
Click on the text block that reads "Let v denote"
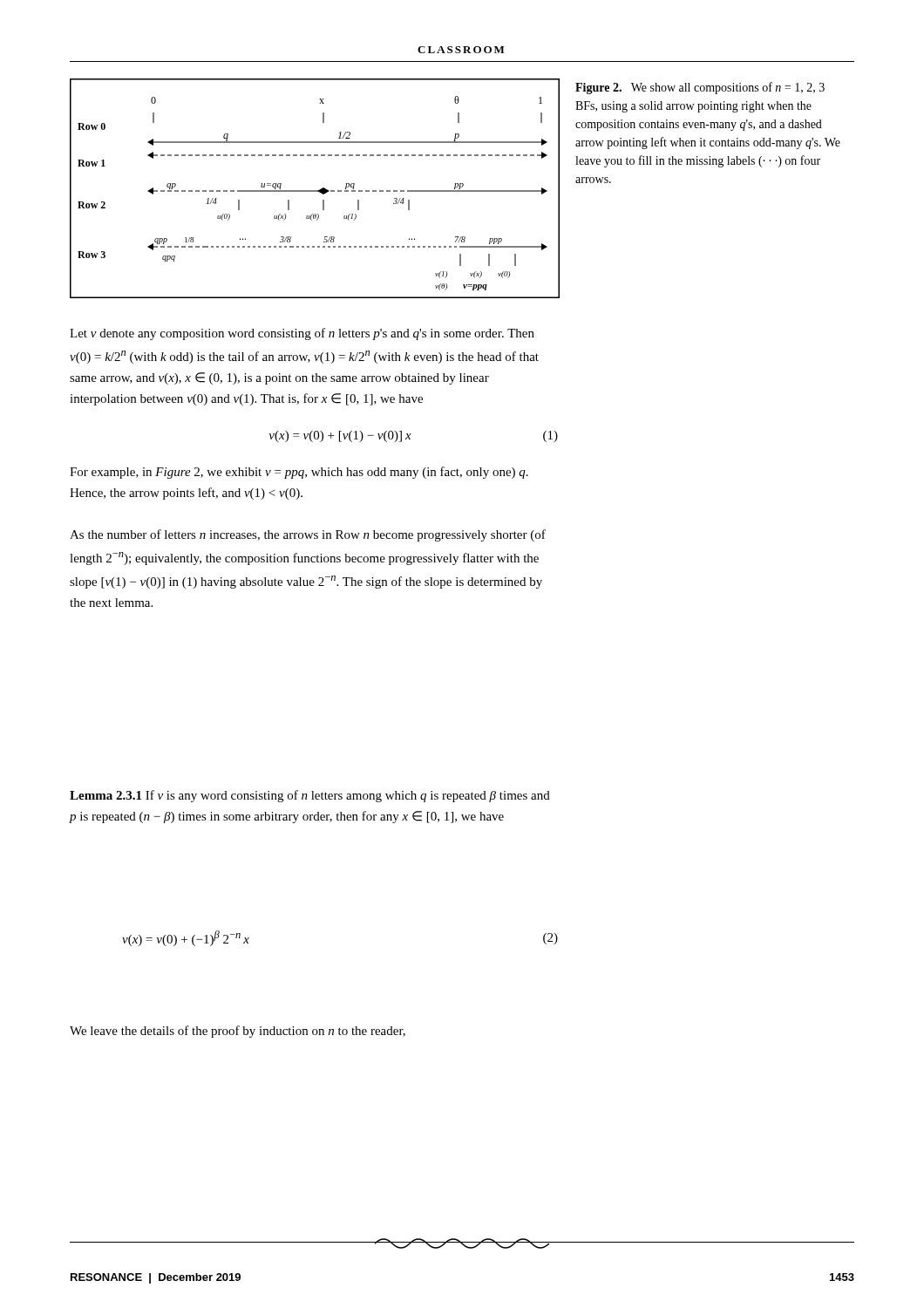pos(314,468)
